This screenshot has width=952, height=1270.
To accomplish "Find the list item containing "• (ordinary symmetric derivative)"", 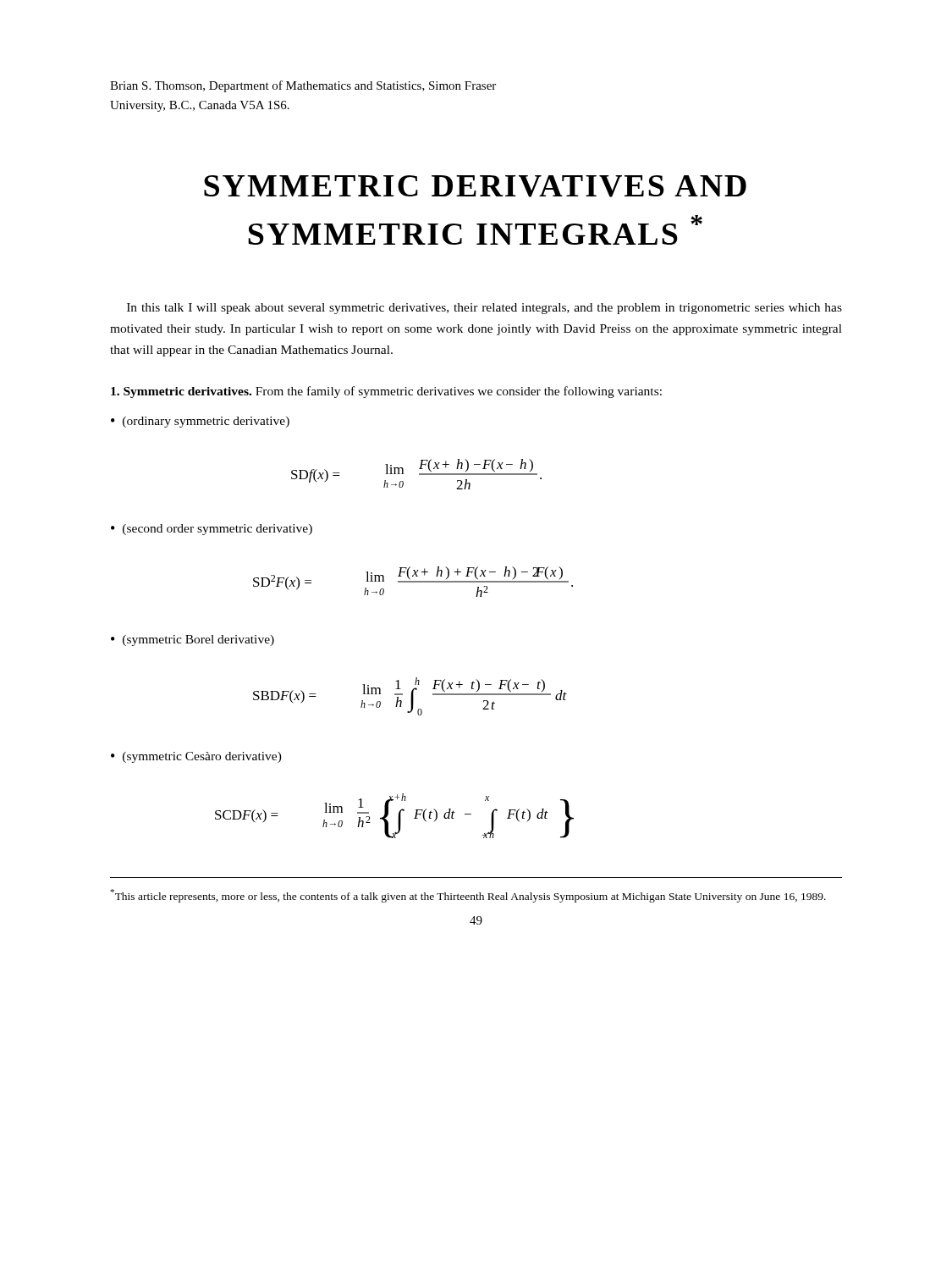I will (x=200, y=421).
